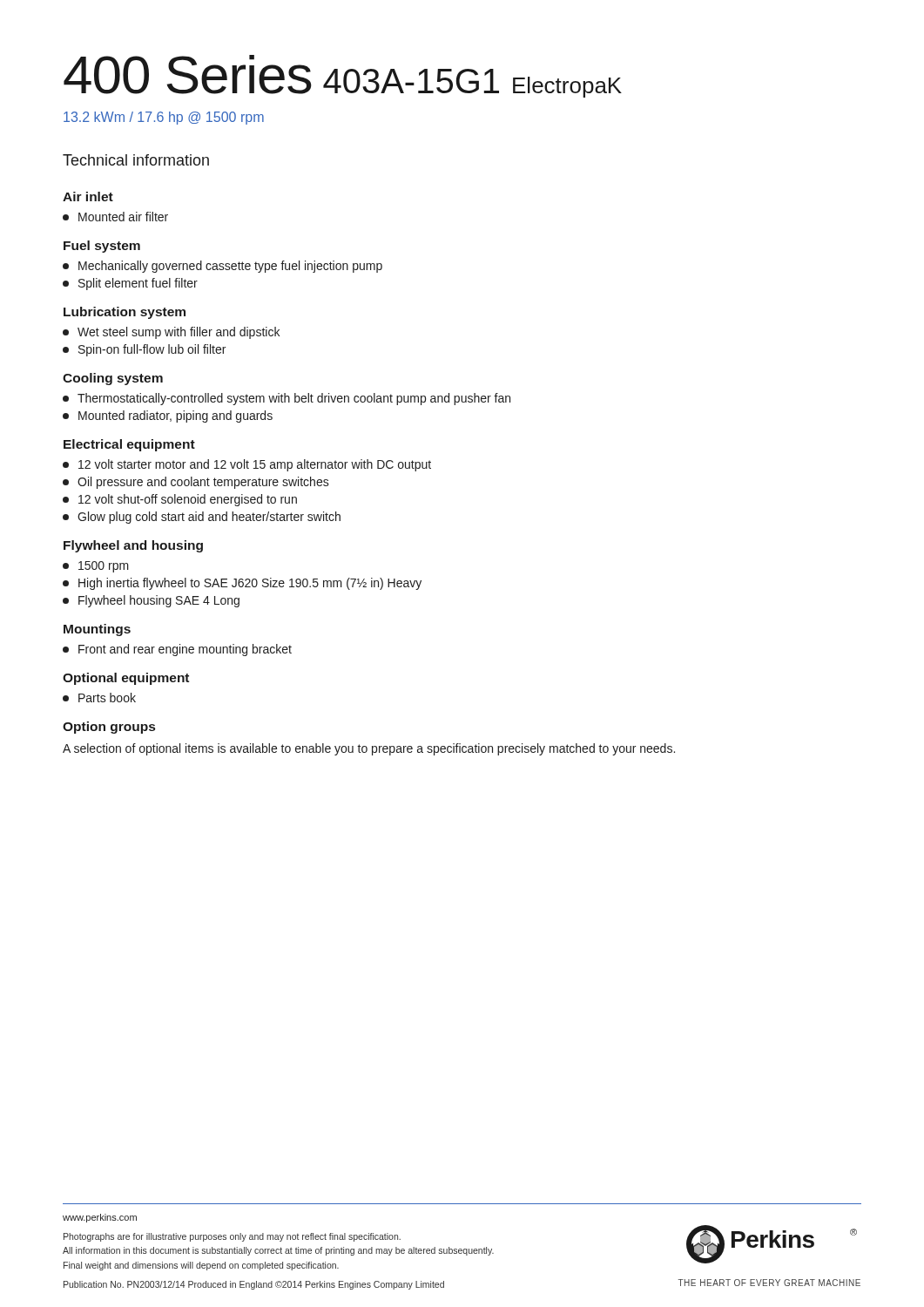Select the section header containing "Air inlet"
Viewport: 924px width, 1307px height.
coord(88,197)
